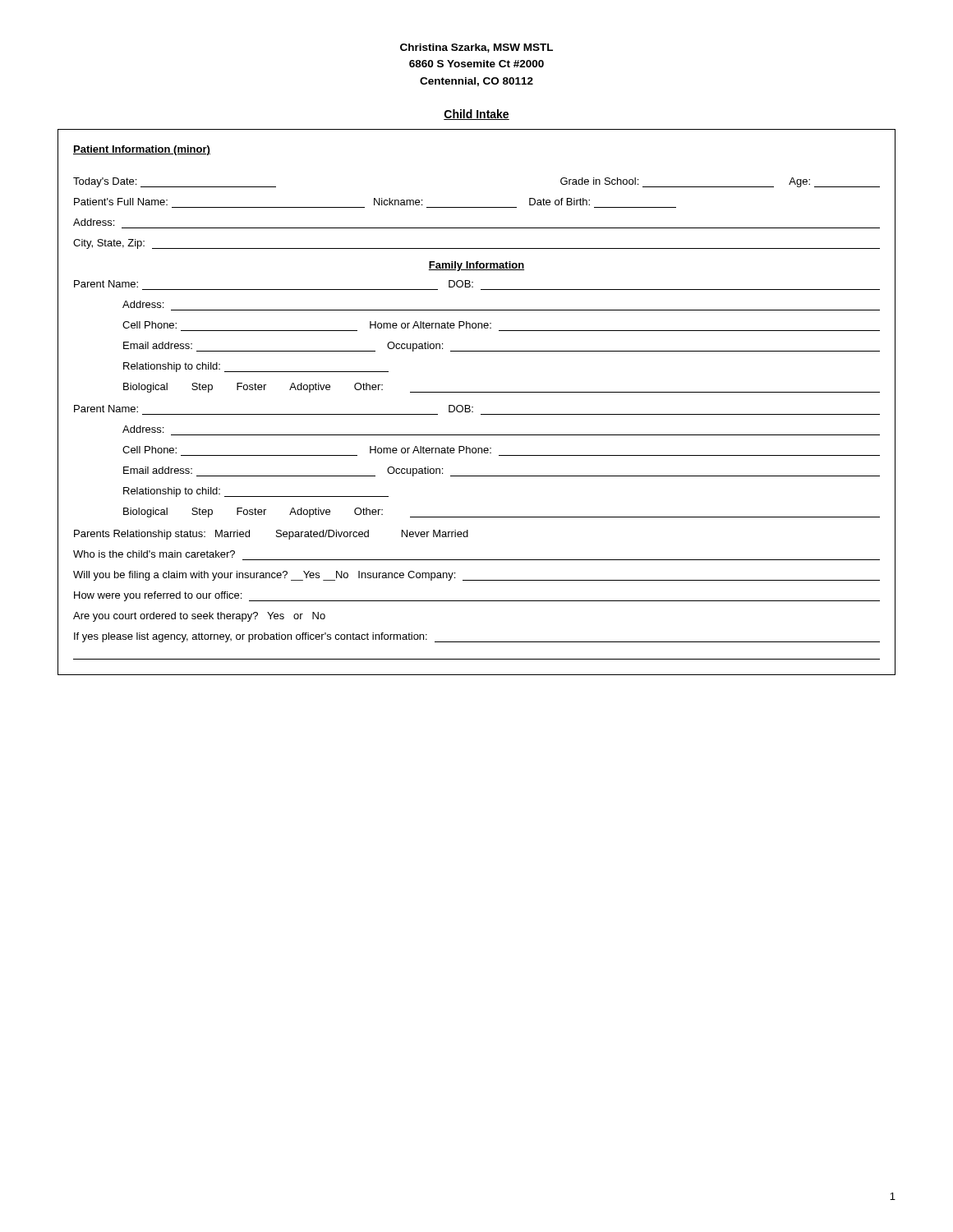Select the table that reads "Patient Information (minor)"

[476, 402]
